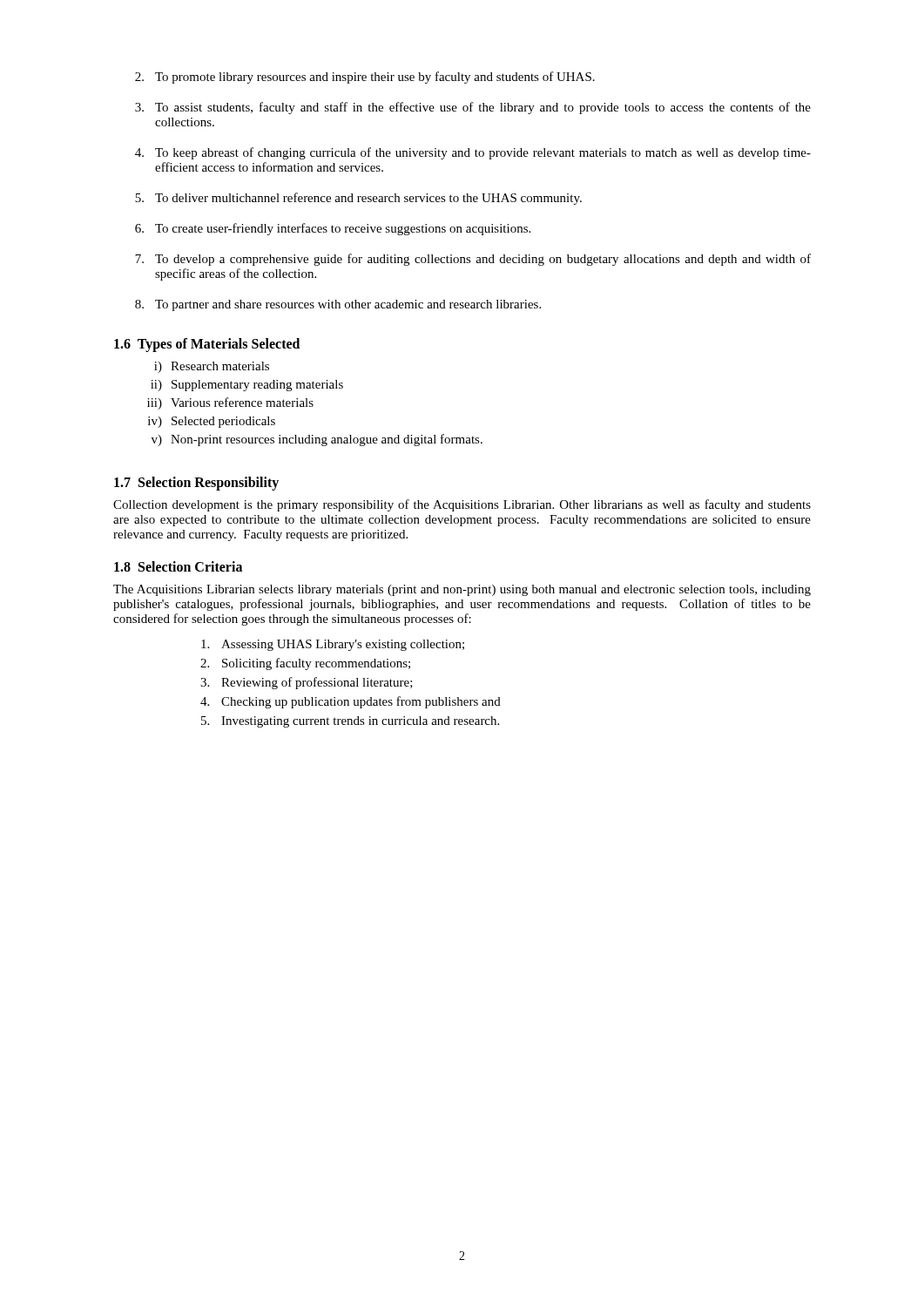924x1307 pixels.
Task: Locate the block of text that opens with "v) Non-print resources including analogue and"
Action: tap(307, 440)
